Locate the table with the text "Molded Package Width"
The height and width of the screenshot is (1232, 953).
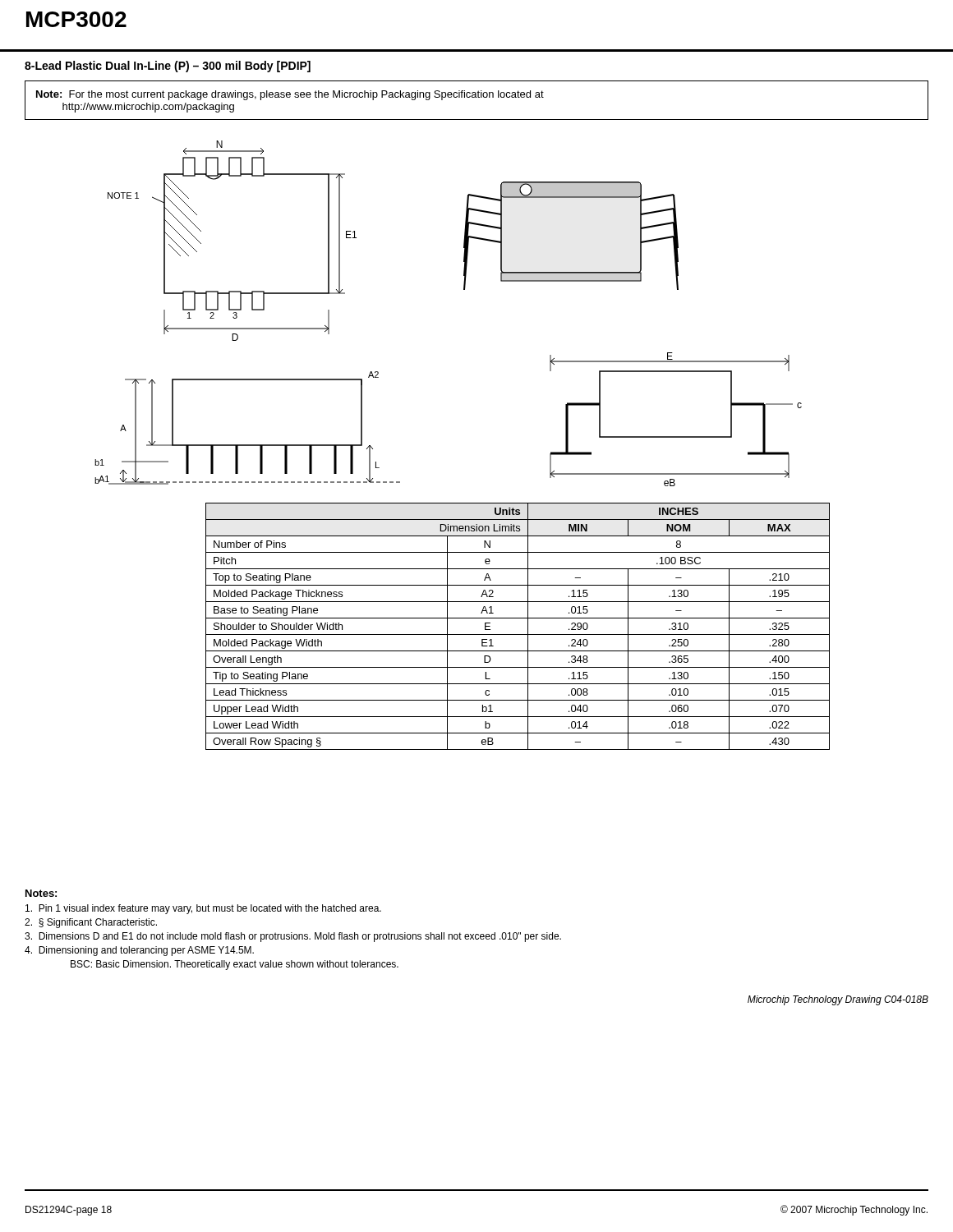(476, 626)
